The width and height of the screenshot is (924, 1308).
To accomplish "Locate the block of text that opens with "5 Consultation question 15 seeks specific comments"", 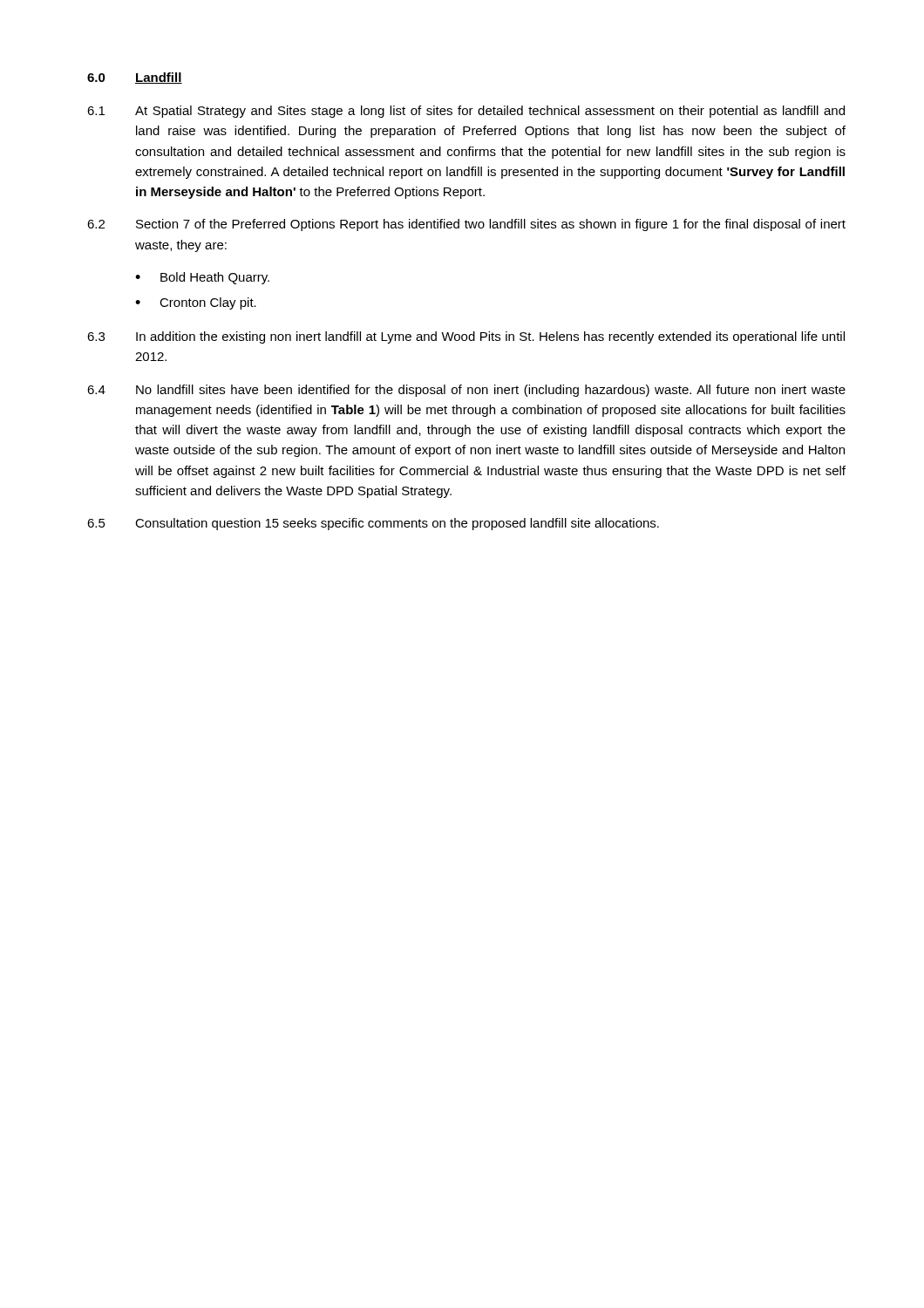I will point(466,523).
